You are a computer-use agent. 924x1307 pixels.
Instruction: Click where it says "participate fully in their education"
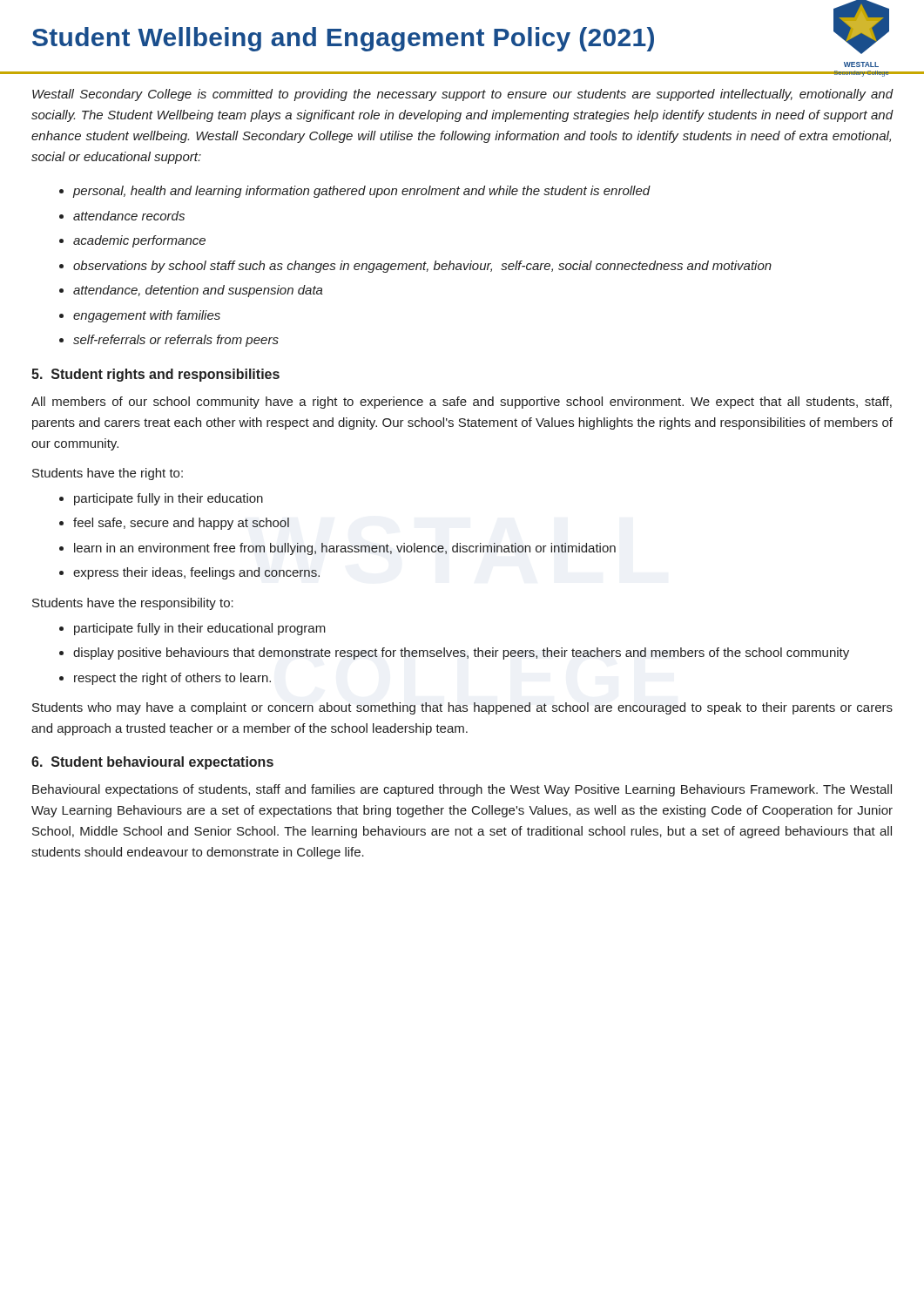169,499
